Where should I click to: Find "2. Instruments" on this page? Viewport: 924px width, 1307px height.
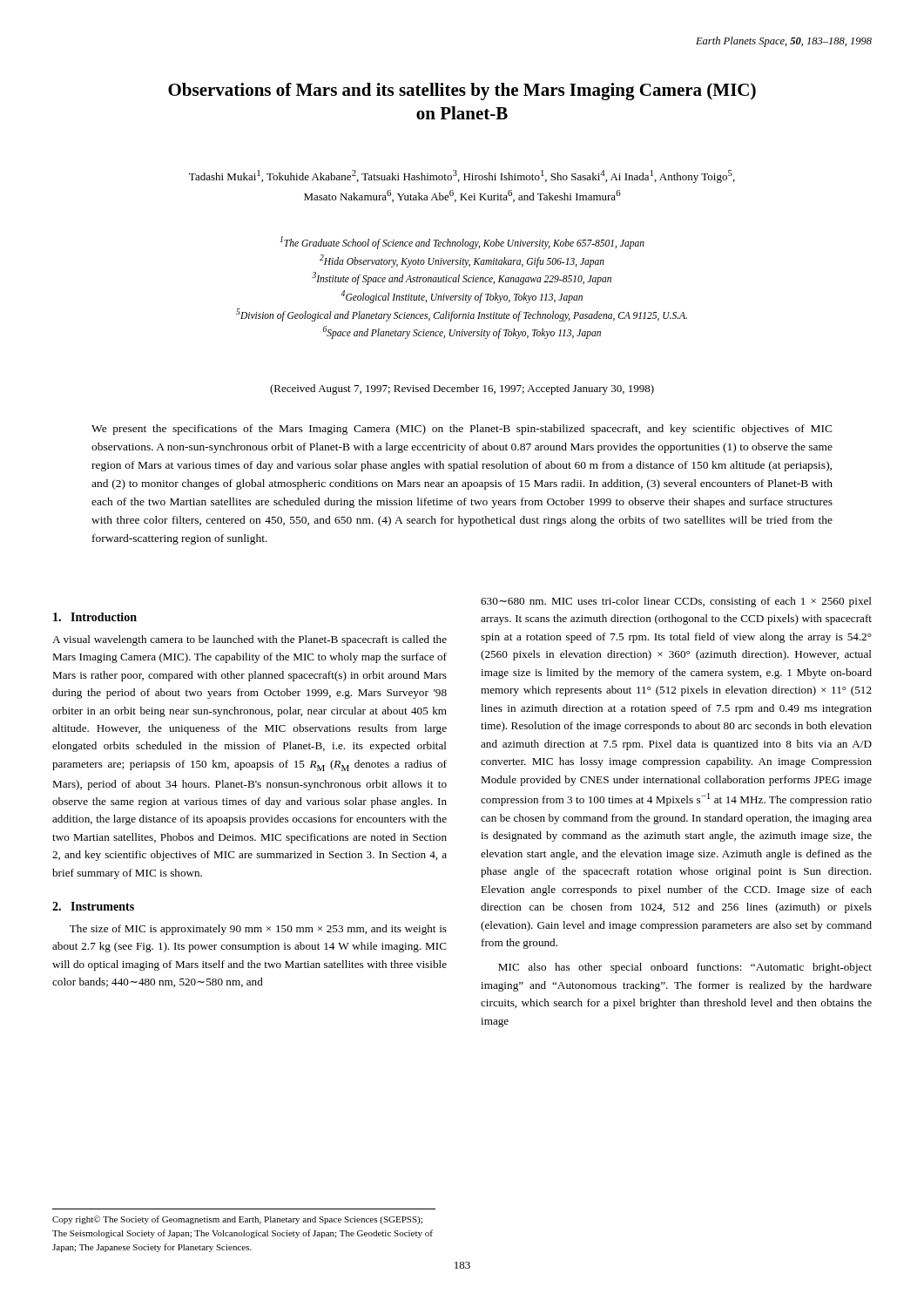pos(93,907)
